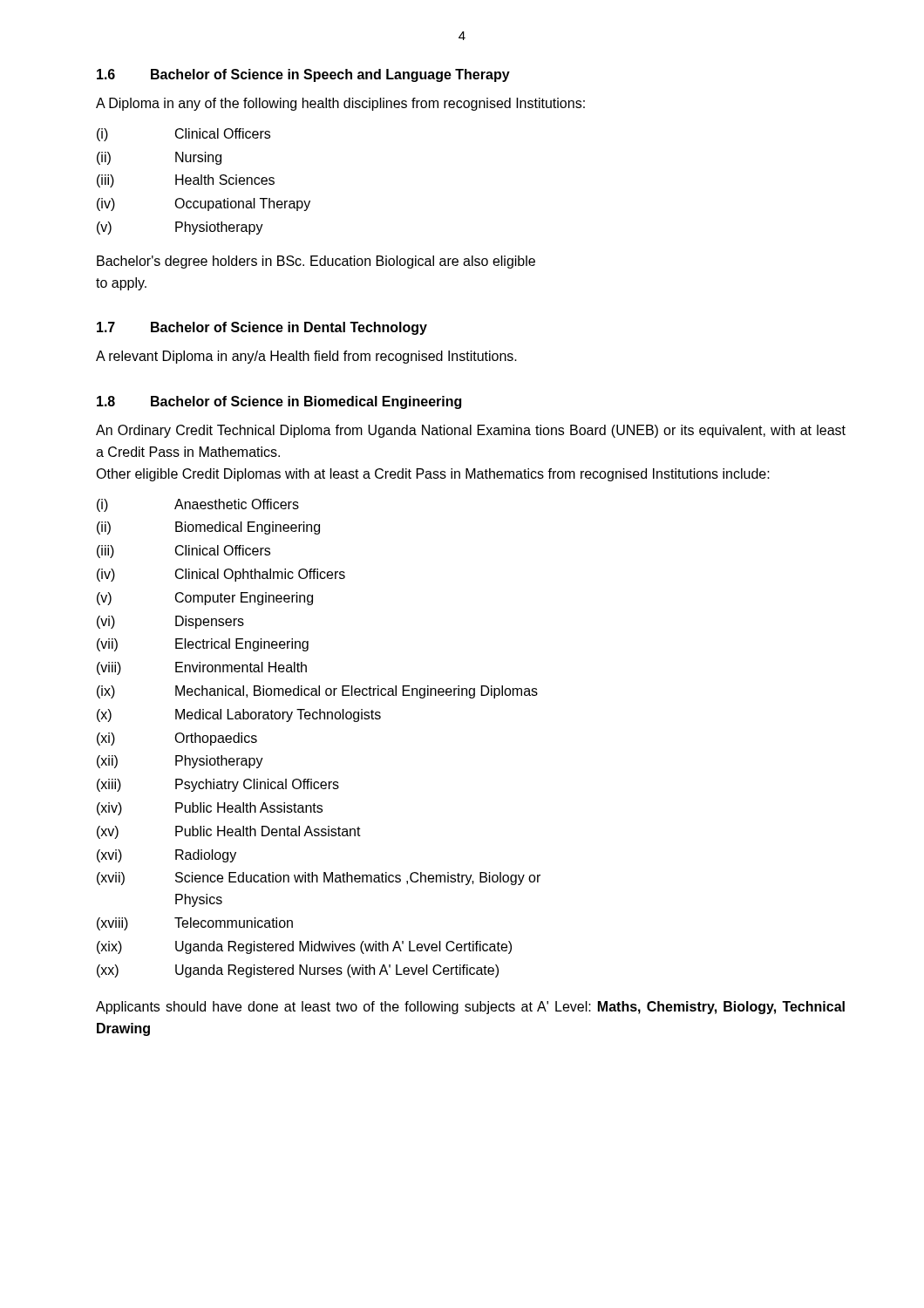Select the text starting "(i) Anaesthetic Officers"
This screenshot has width=924, height=1308.
click(x=198, y=505)
